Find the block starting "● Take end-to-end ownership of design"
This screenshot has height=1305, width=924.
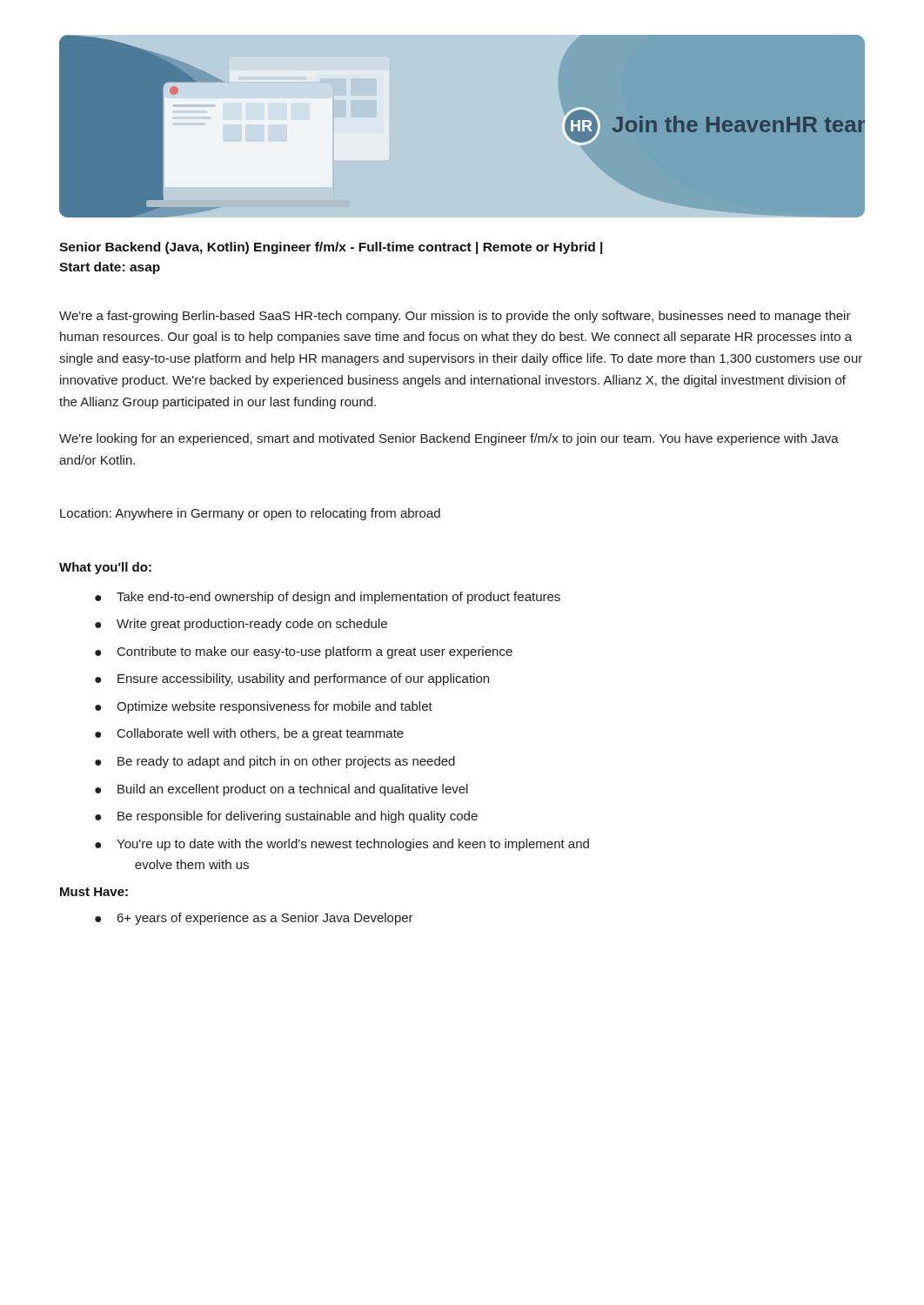(327, 597)
